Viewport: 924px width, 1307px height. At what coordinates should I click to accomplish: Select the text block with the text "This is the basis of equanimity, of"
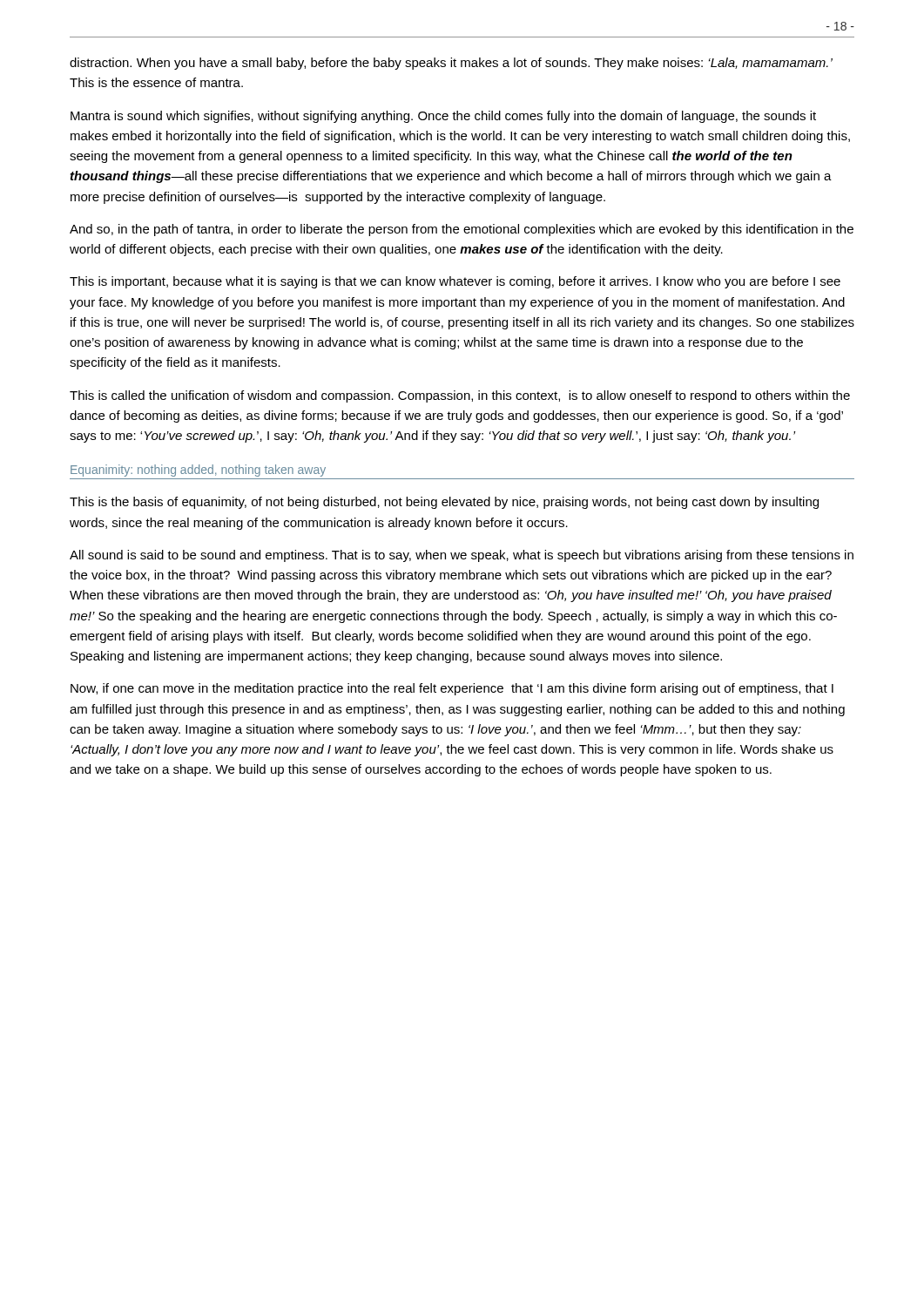pos(462,512)
